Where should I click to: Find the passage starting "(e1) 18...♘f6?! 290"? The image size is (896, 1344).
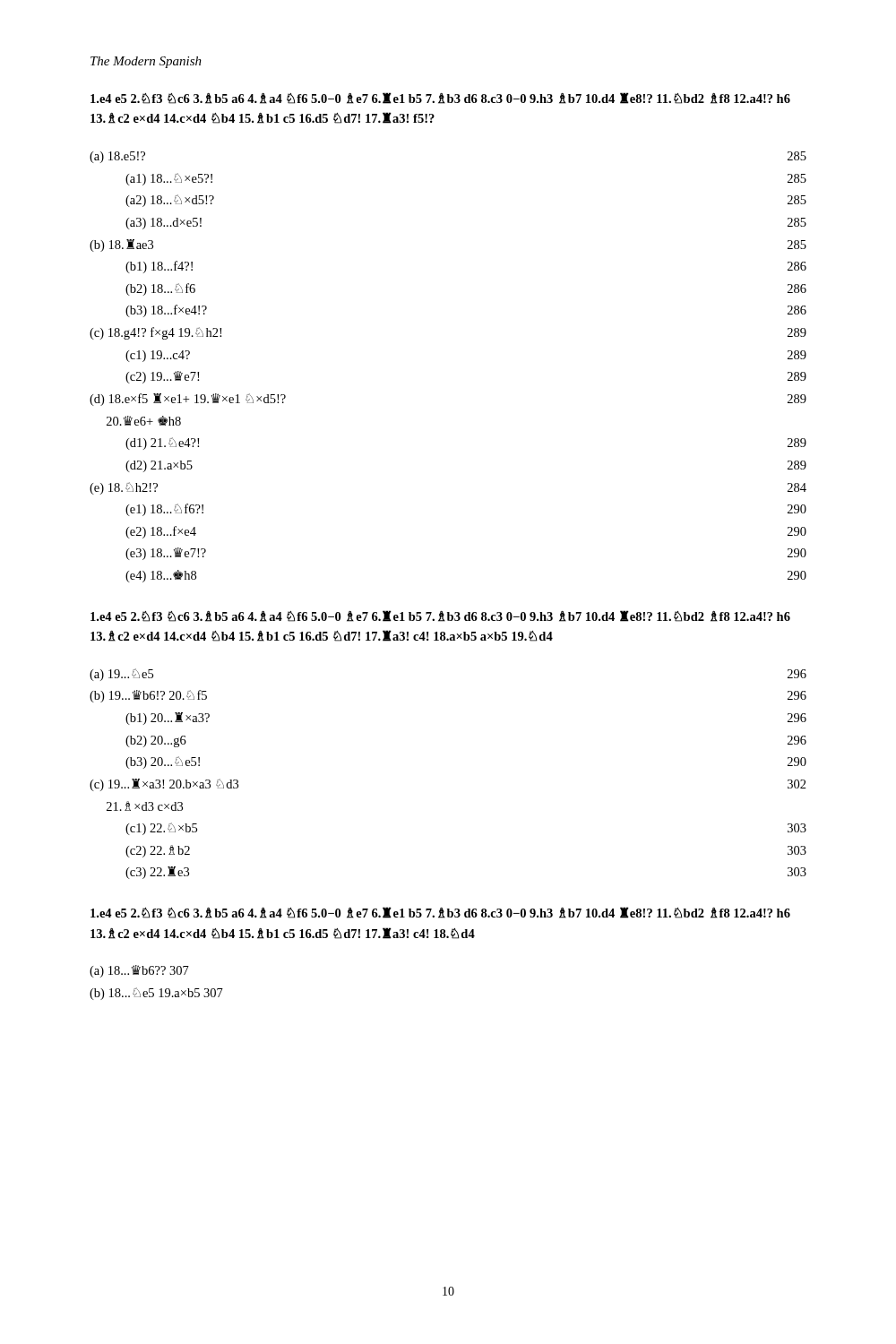pyautogui.click(x=159, y=508)
